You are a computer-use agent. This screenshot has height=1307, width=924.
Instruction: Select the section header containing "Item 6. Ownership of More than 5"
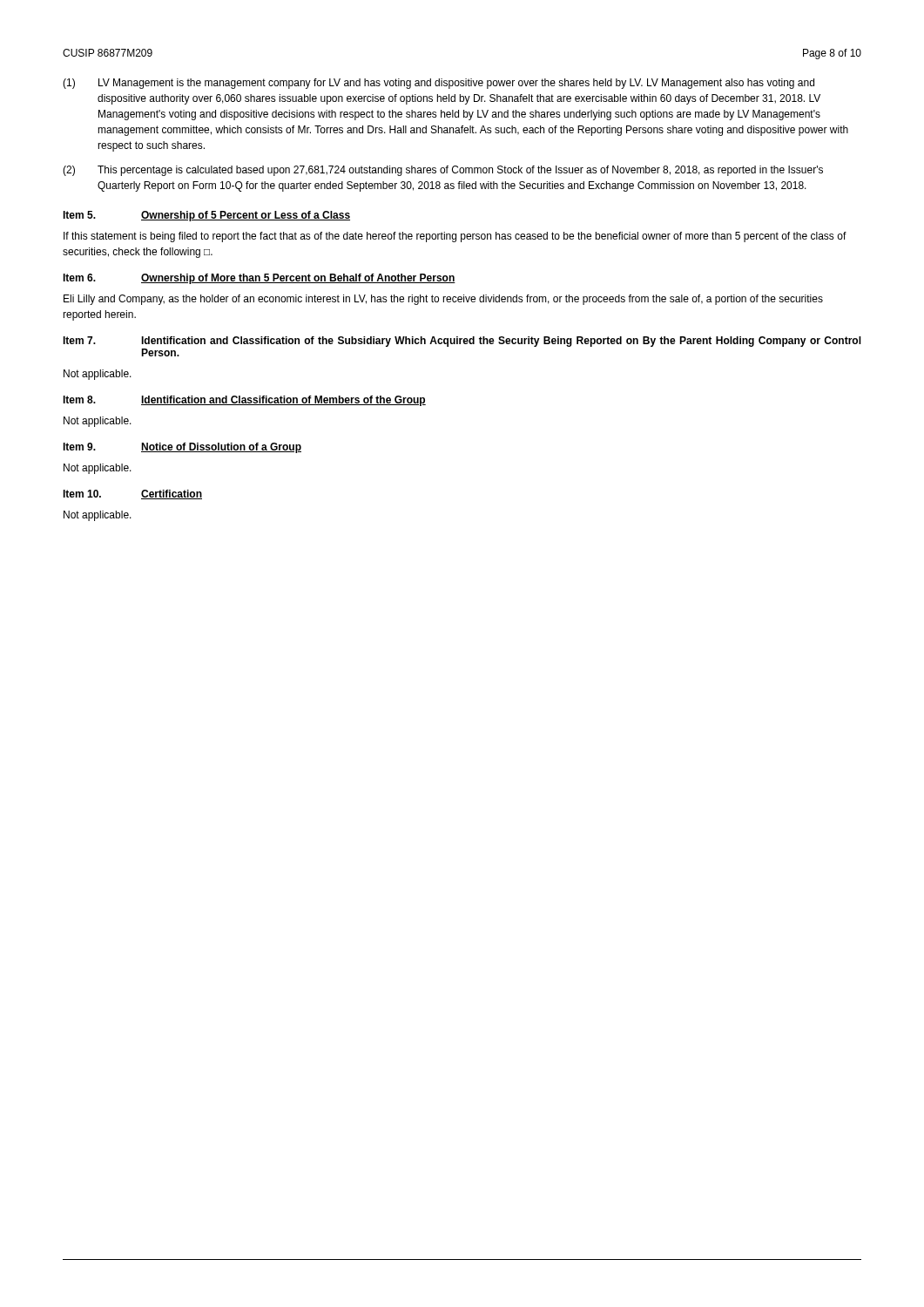pyautogui.click(x=259, y=278)
